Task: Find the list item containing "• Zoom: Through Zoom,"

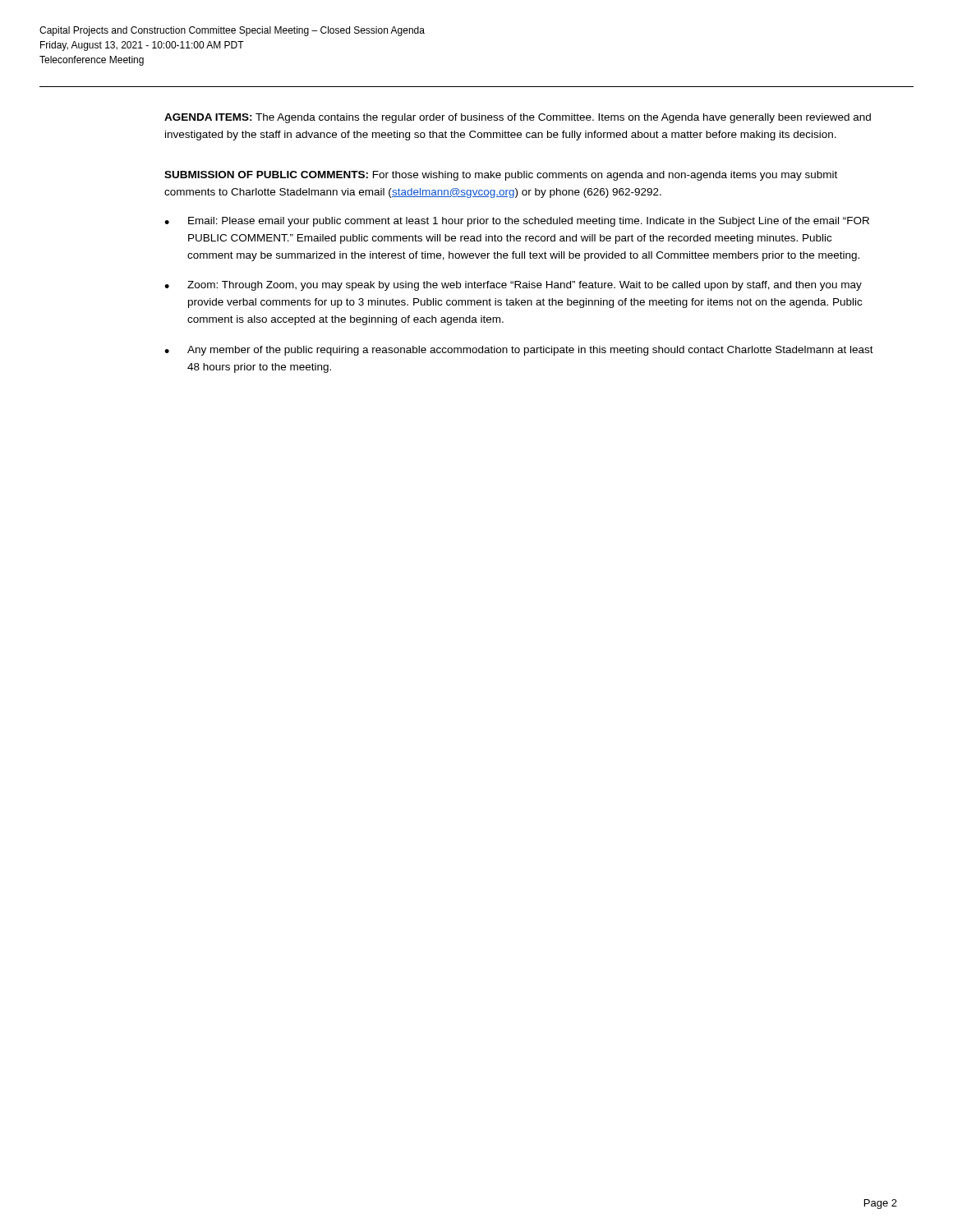Action: (x=522, y=303)
